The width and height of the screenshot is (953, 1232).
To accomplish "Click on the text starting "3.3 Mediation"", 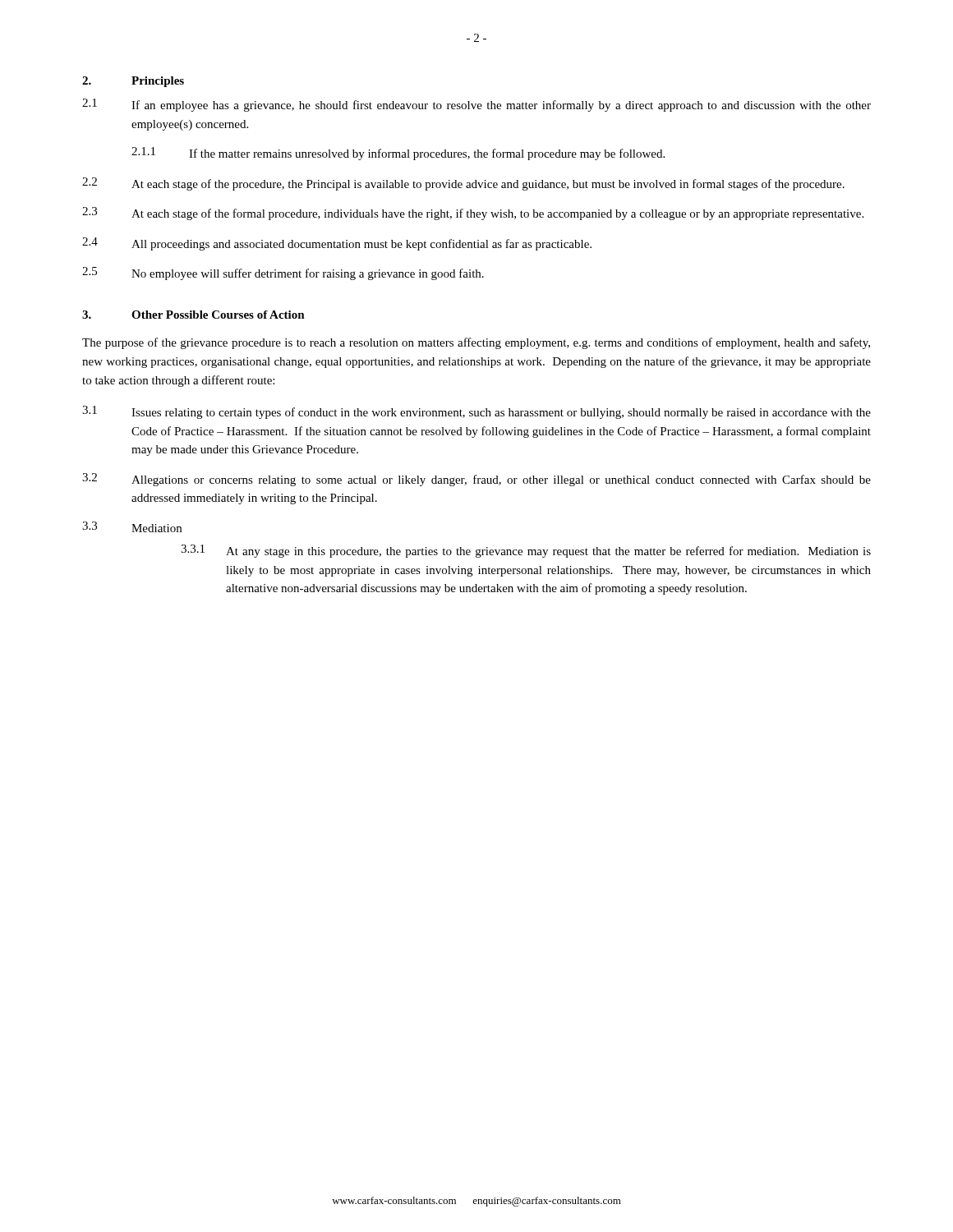I will (132, 527).
